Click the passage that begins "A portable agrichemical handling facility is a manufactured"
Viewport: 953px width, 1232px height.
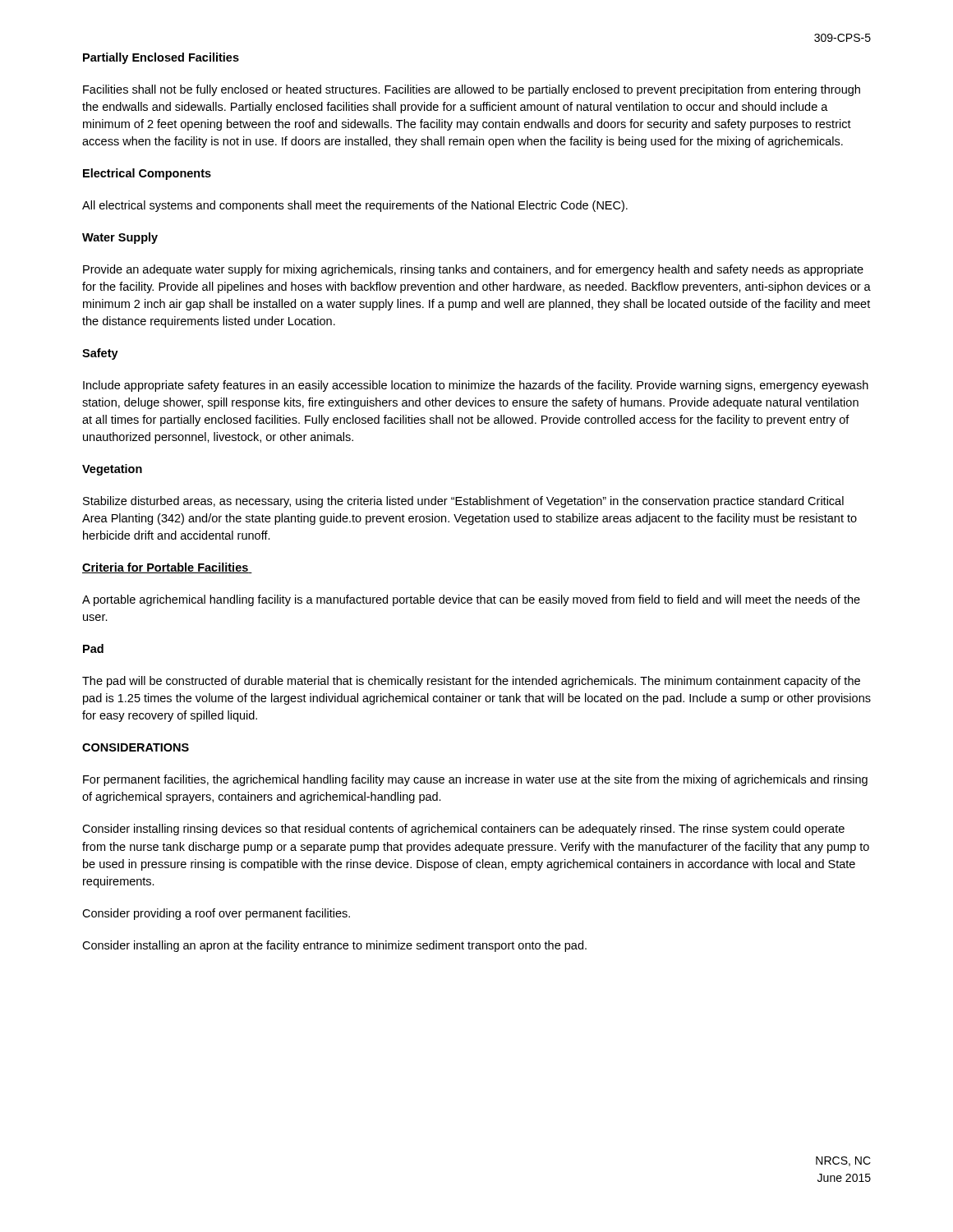coord(476,609)
